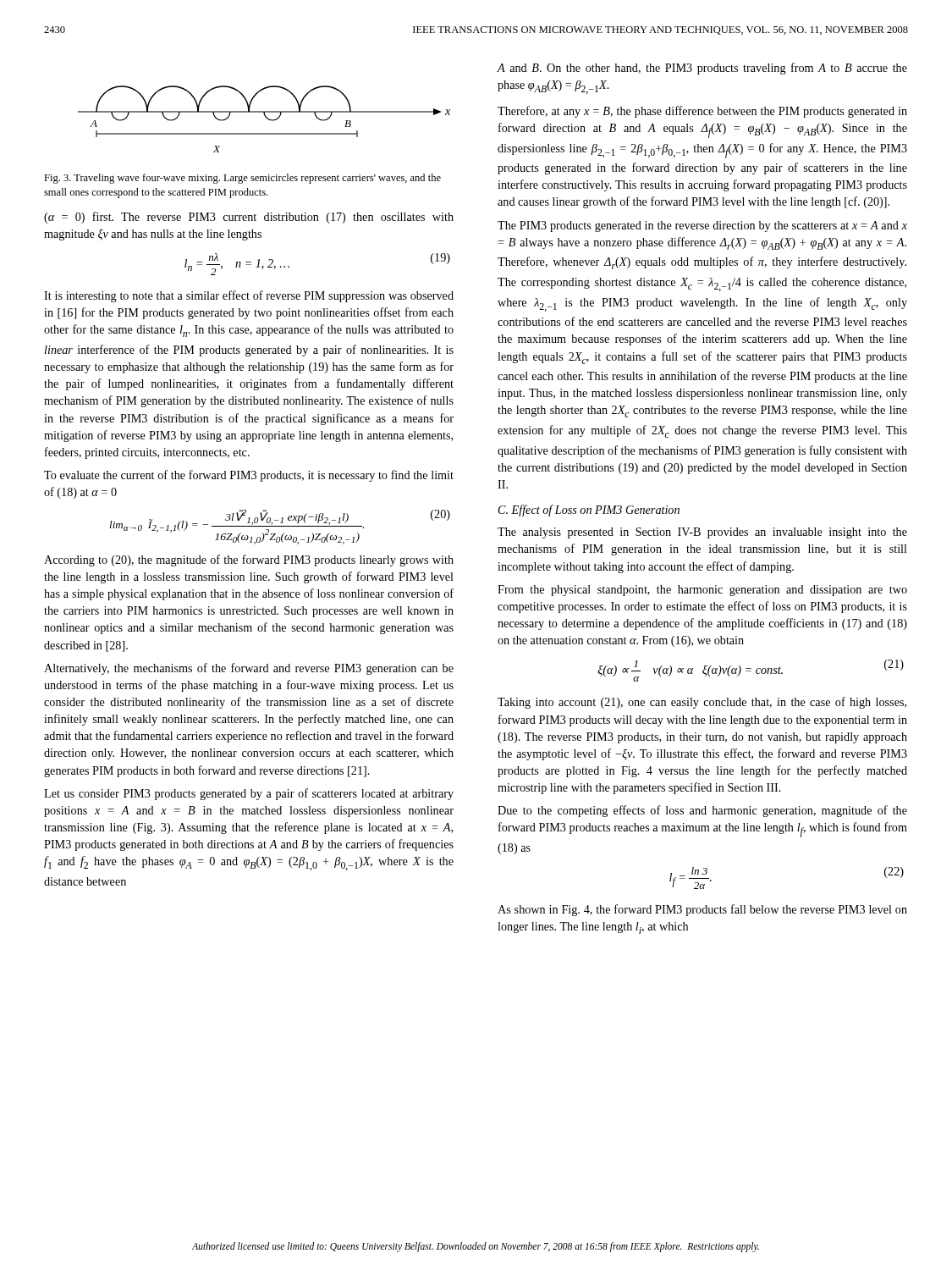Where is the caption that starts "Fig. 3. Traveling wave four-wave"?

[x=242, y=185]
